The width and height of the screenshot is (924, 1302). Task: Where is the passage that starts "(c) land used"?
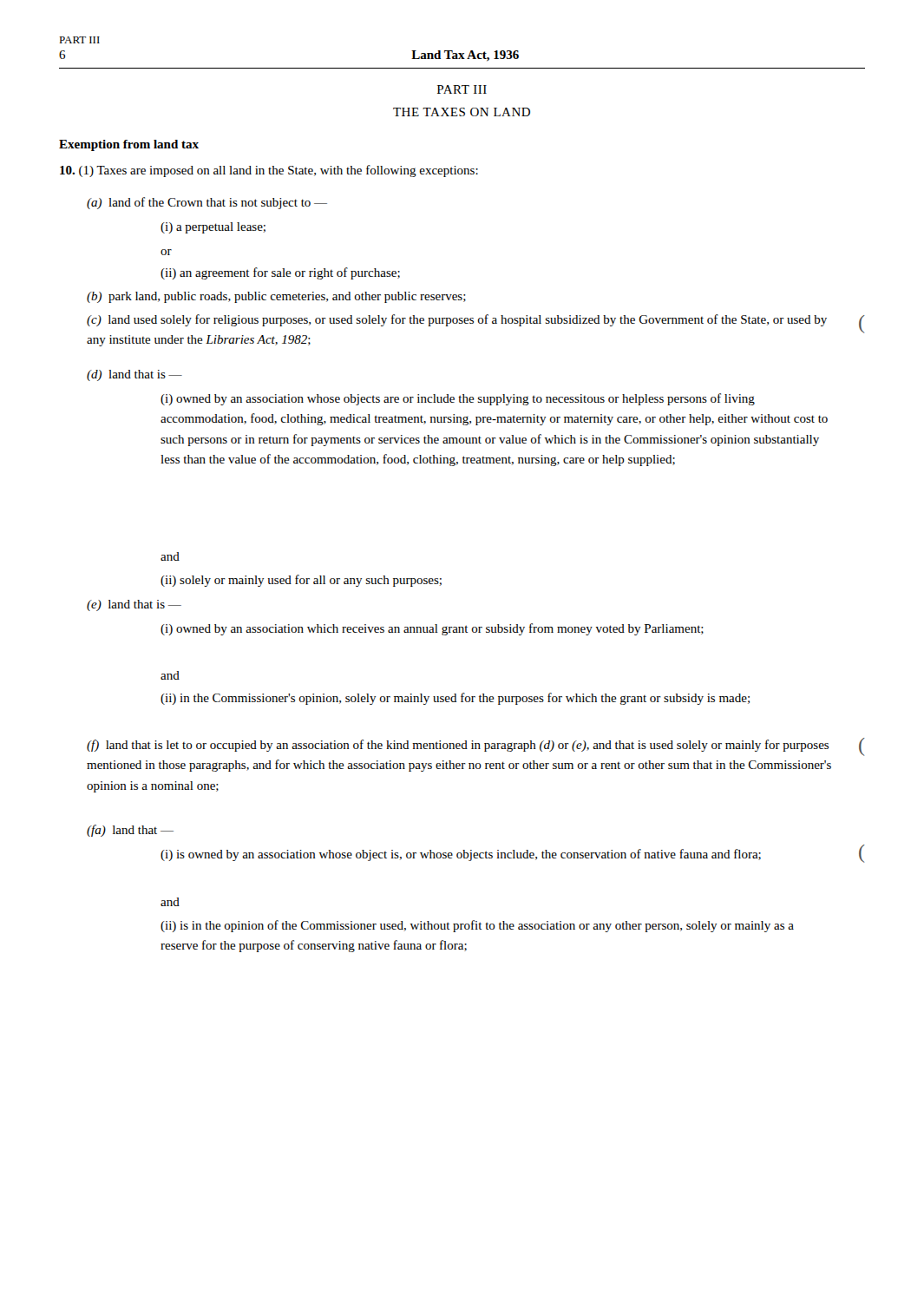pyautogui.click(x=457, y=330)
